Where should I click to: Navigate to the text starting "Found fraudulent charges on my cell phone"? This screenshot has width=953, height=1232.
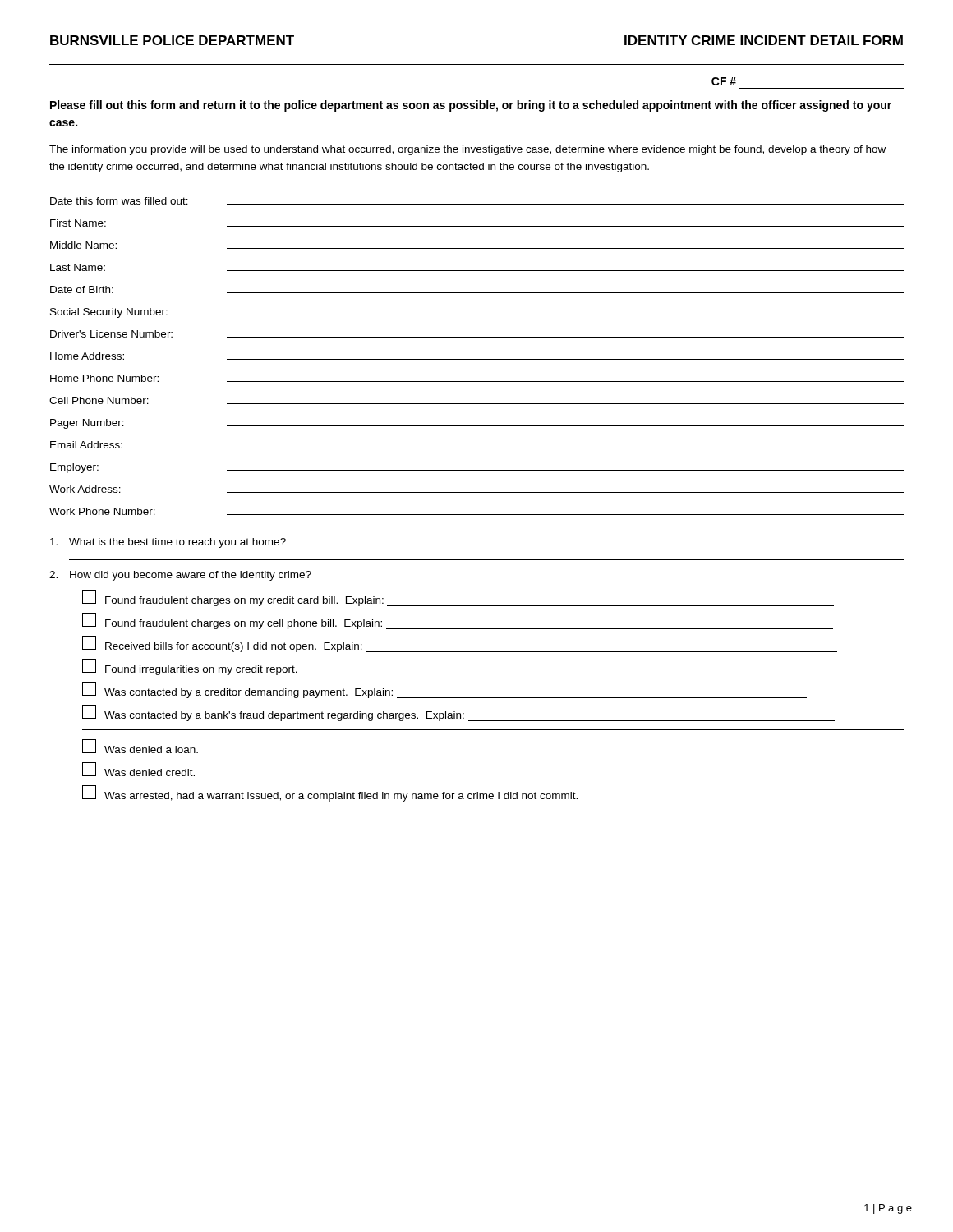493,621
